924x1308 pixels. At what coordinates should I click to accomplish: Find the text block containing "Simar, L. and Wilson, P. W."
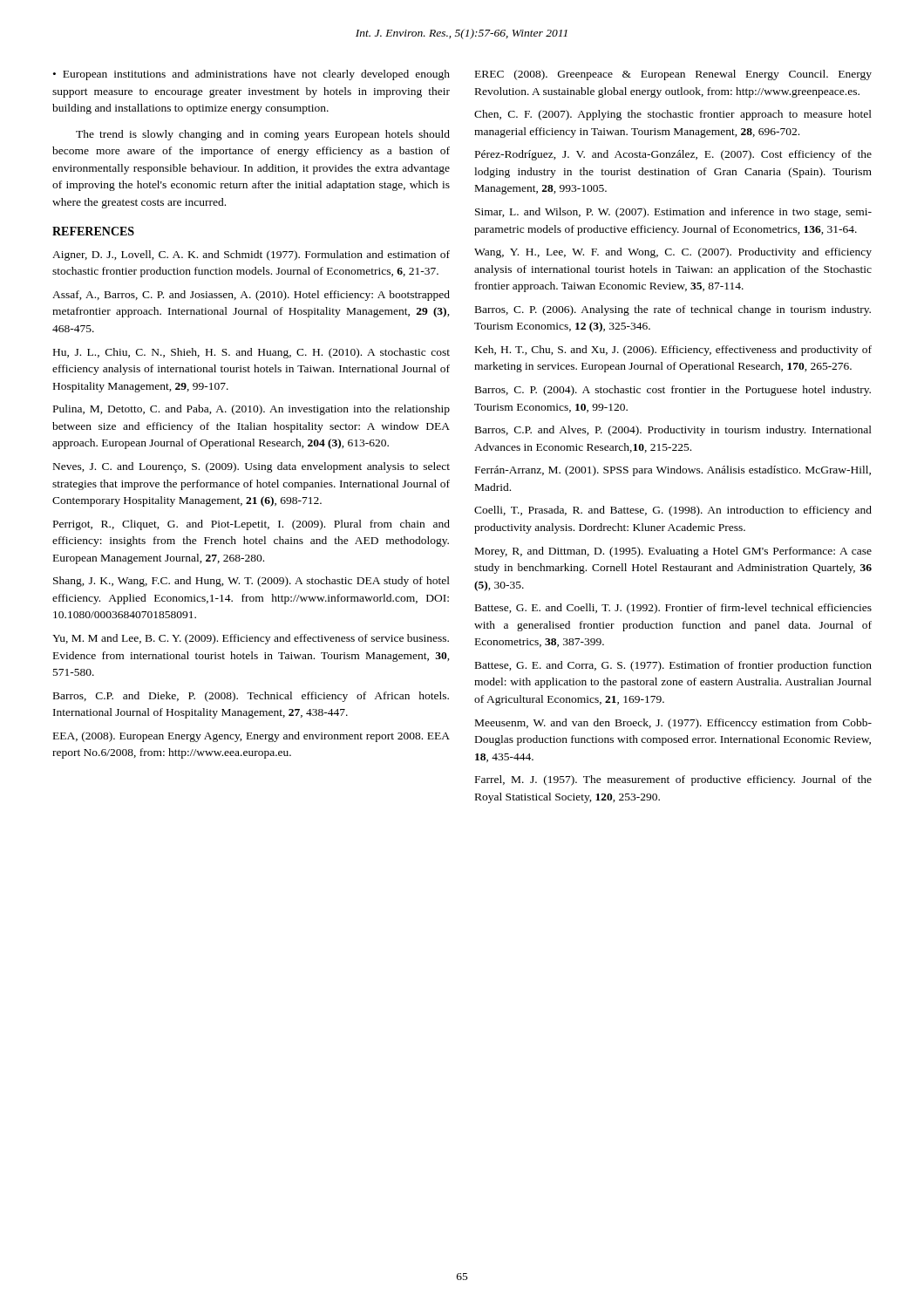tap(673, 220)
